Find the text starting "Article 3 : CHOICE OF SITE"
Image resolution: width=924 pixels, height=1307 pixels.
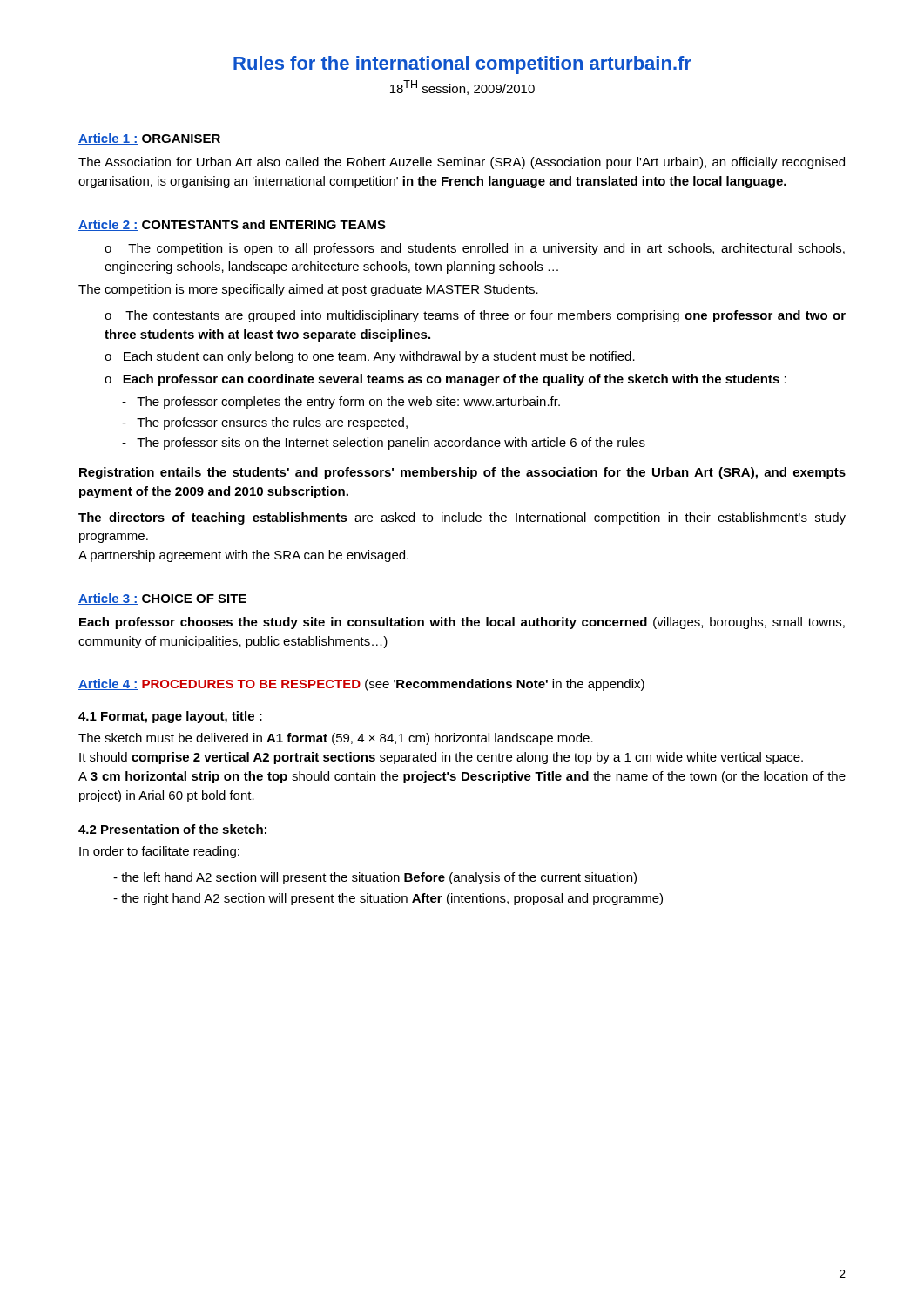point(163,598)
